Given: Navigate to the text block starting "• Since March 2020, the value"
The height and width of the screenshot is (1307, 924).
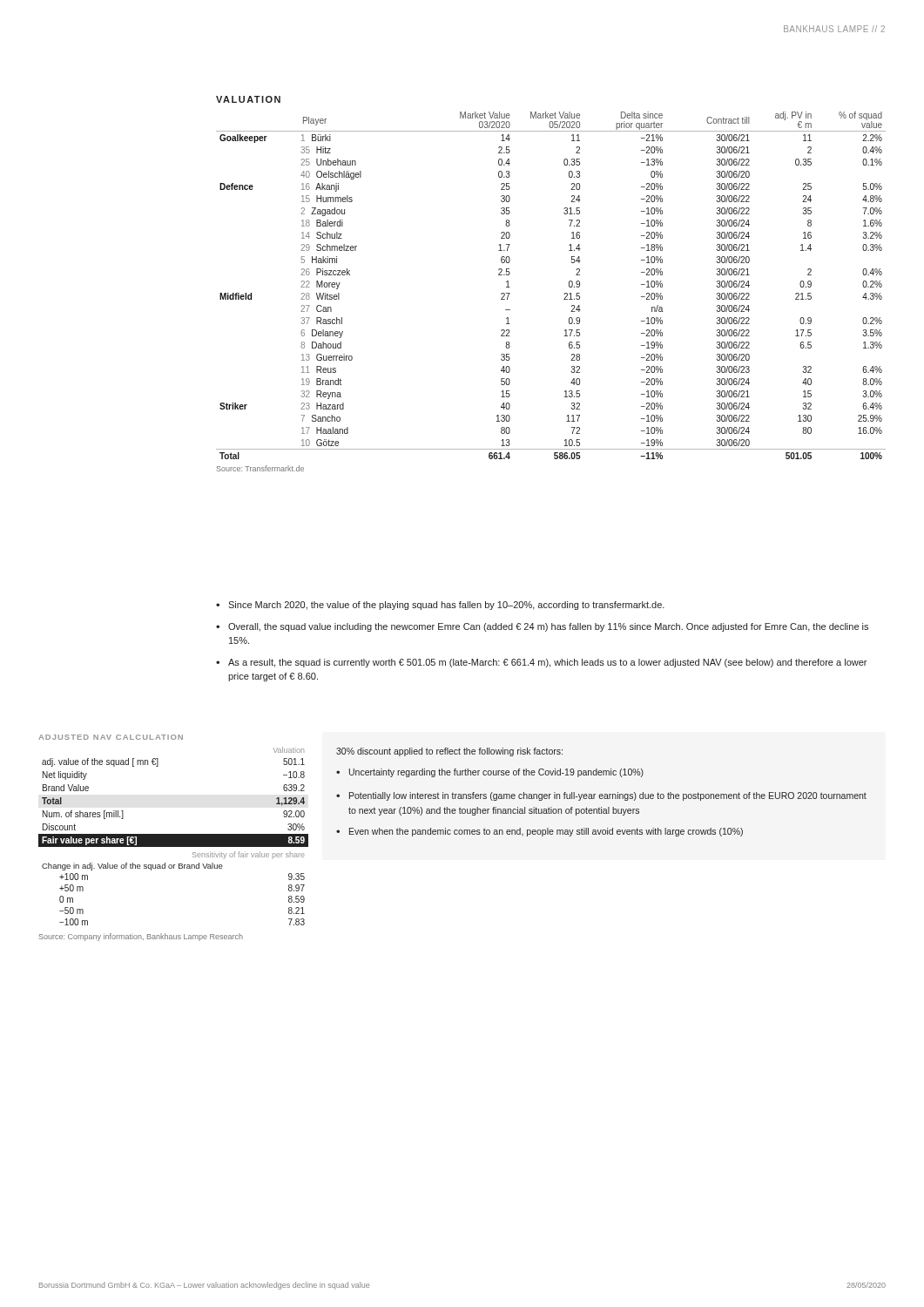Looking at the screenshot, I should click(x=440, y=605).
